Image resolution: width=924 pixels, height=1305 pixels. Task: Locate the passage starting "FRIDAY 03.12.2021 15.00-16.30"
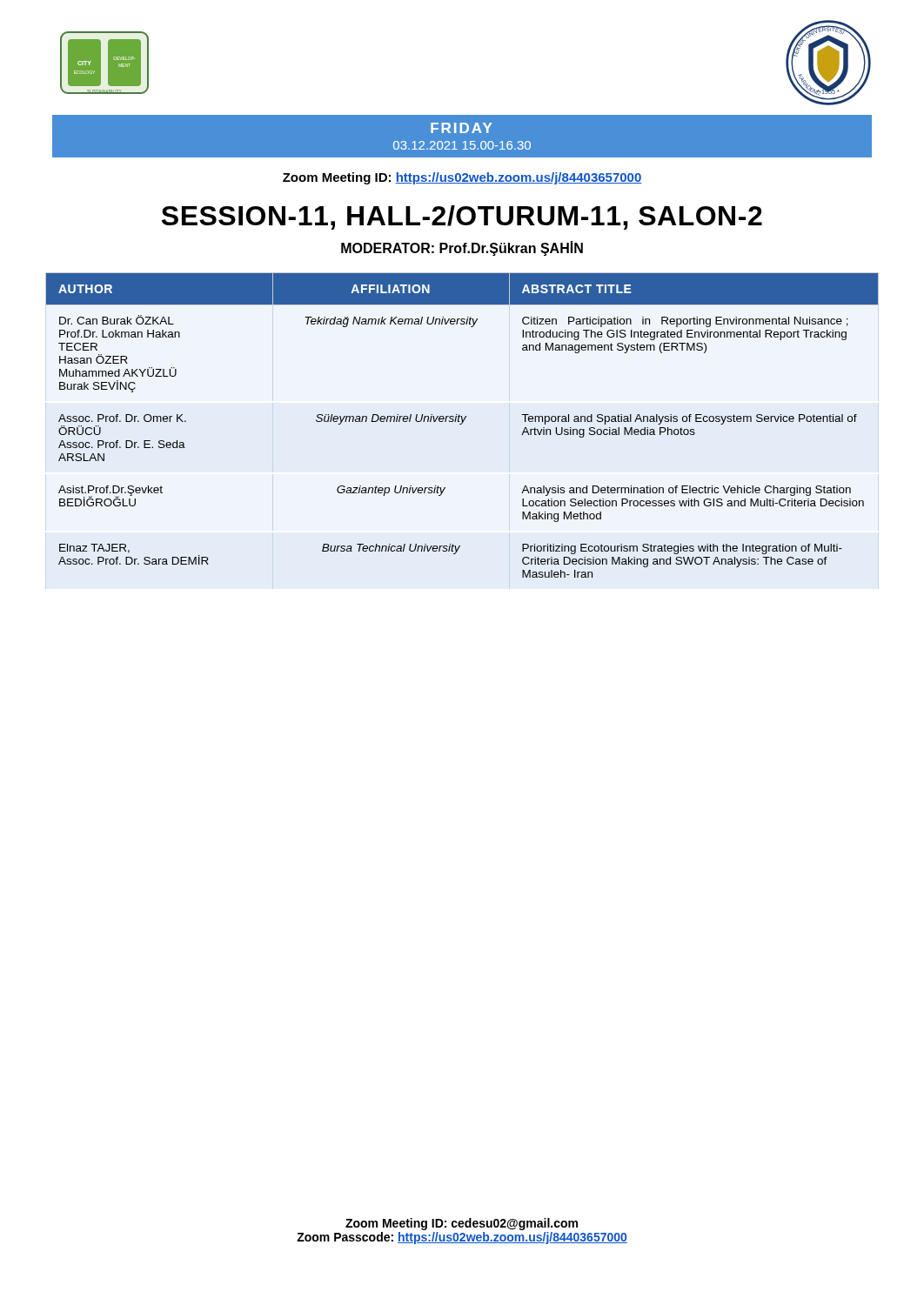tap(462, 136)
